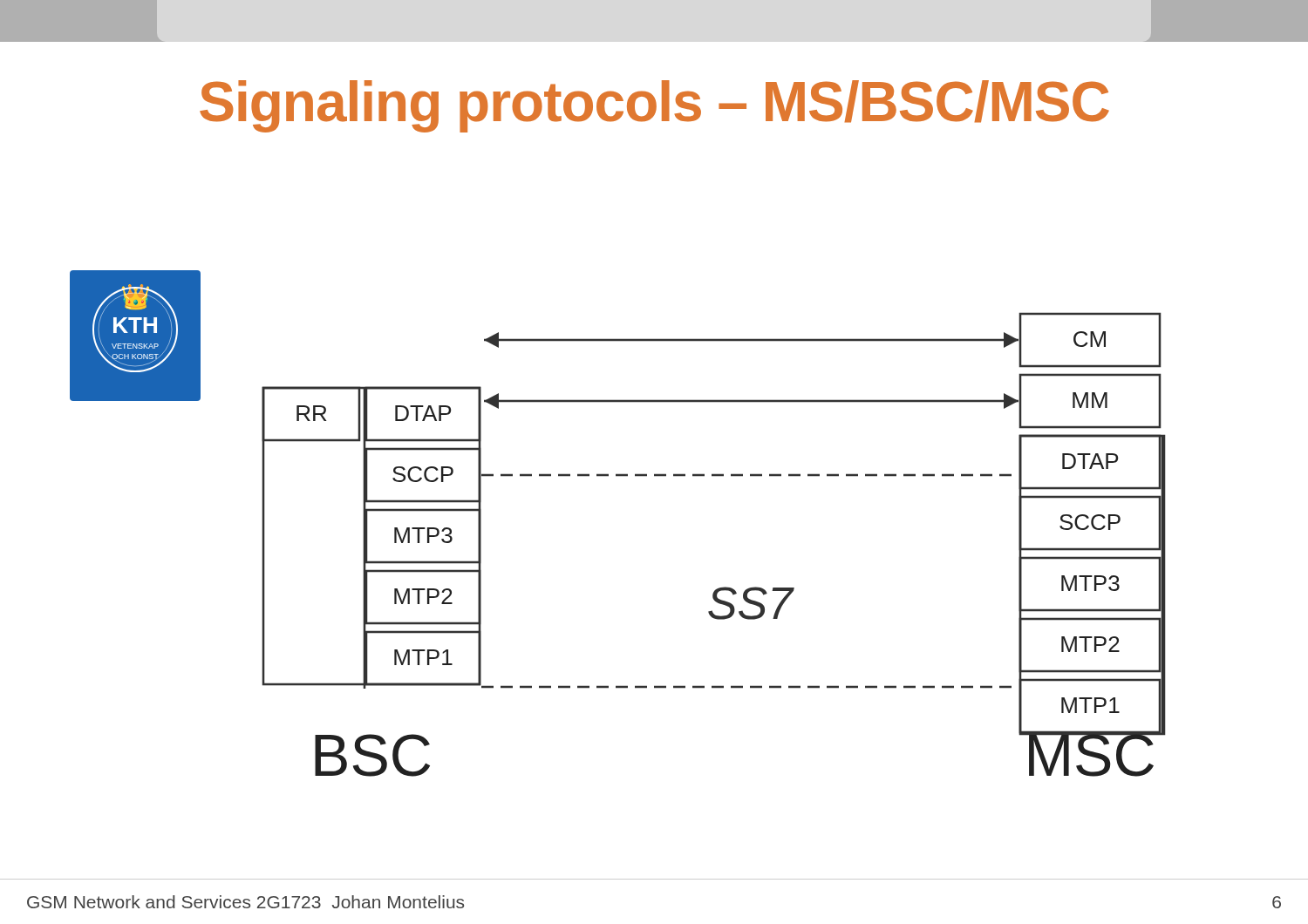Find a schematic
The image size is (1308, 924).
[667, 527]
